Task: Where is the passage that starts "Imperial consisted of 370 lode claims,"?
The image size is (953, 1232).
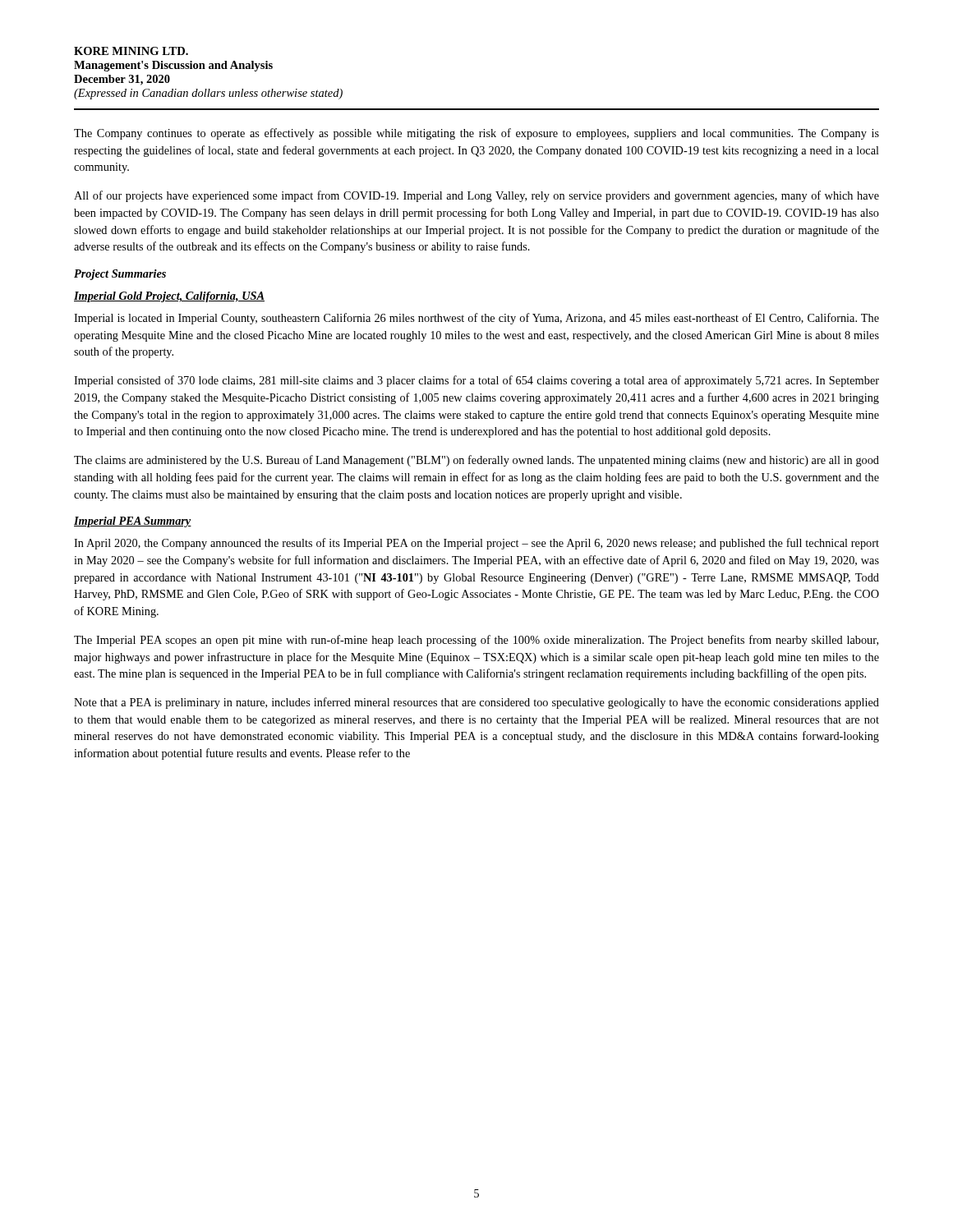Action: coord(476,406)
